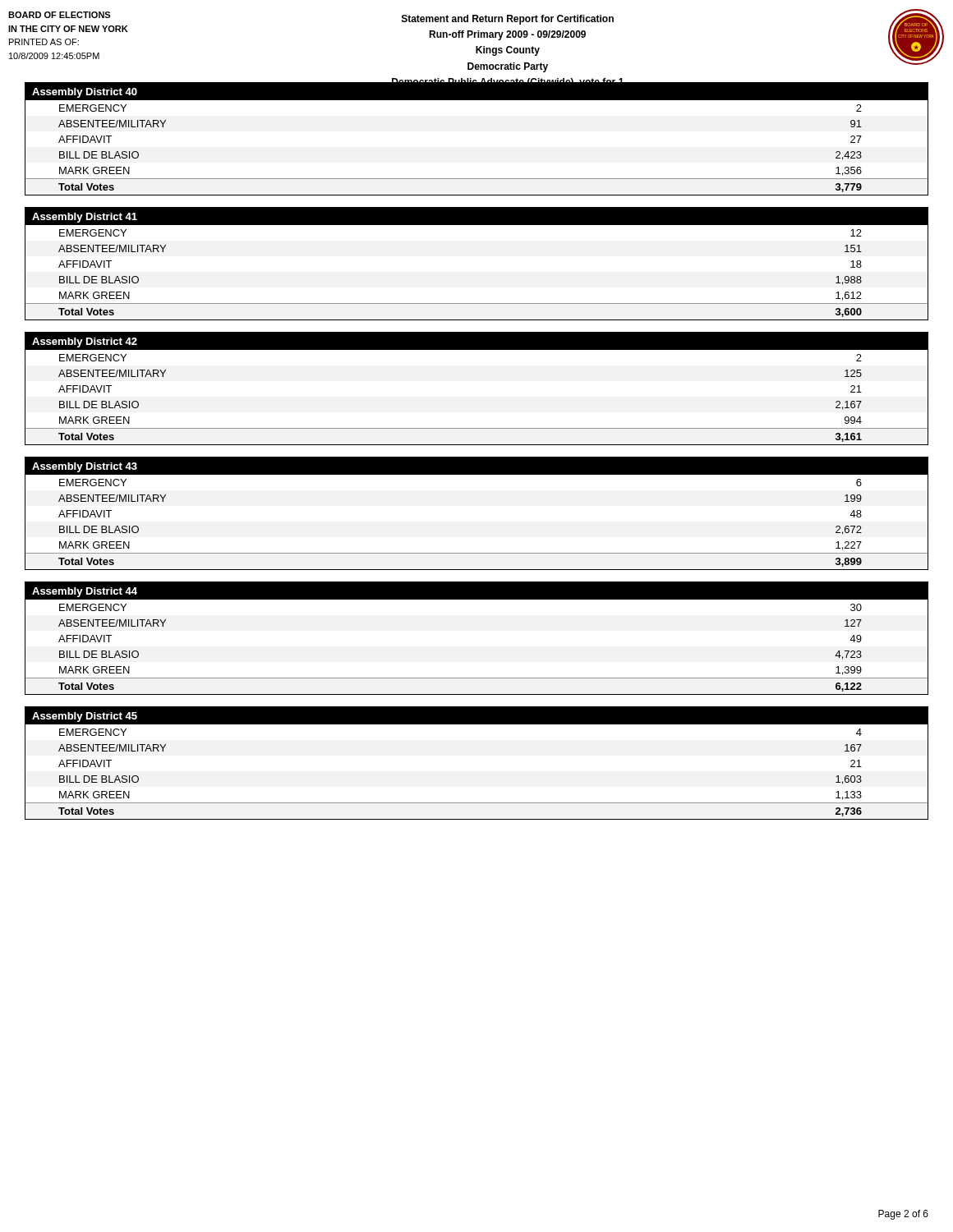Select the section header with the text "Assembly District 43 EMERGENCY6 ABSENTEE/MILITARY199 AFFIDAVIT48"
953x1232 pixels.
coord(476,513)
